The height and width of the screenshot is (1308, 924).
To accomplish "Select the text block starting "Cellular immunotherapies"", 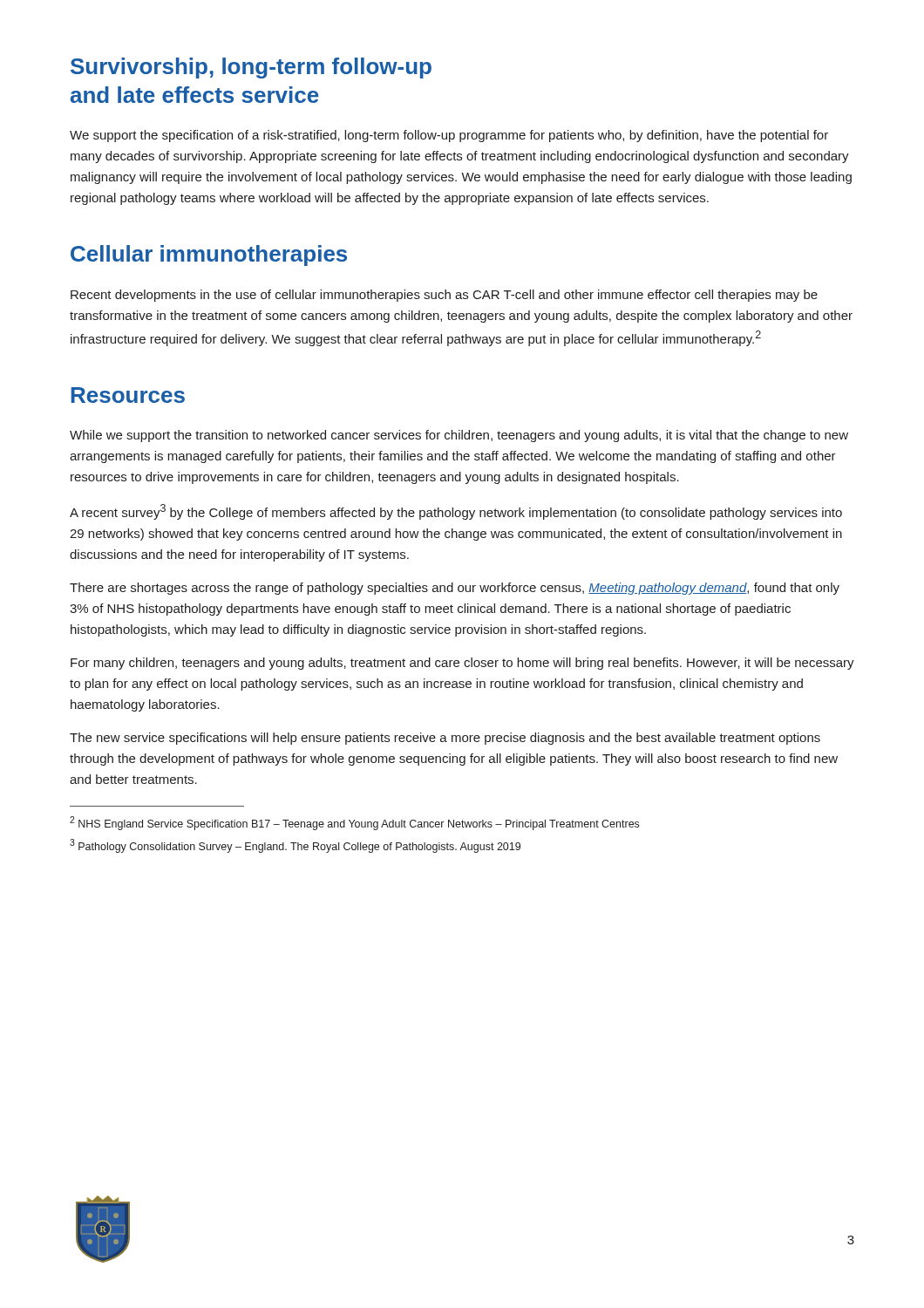I will coord(209,255).
